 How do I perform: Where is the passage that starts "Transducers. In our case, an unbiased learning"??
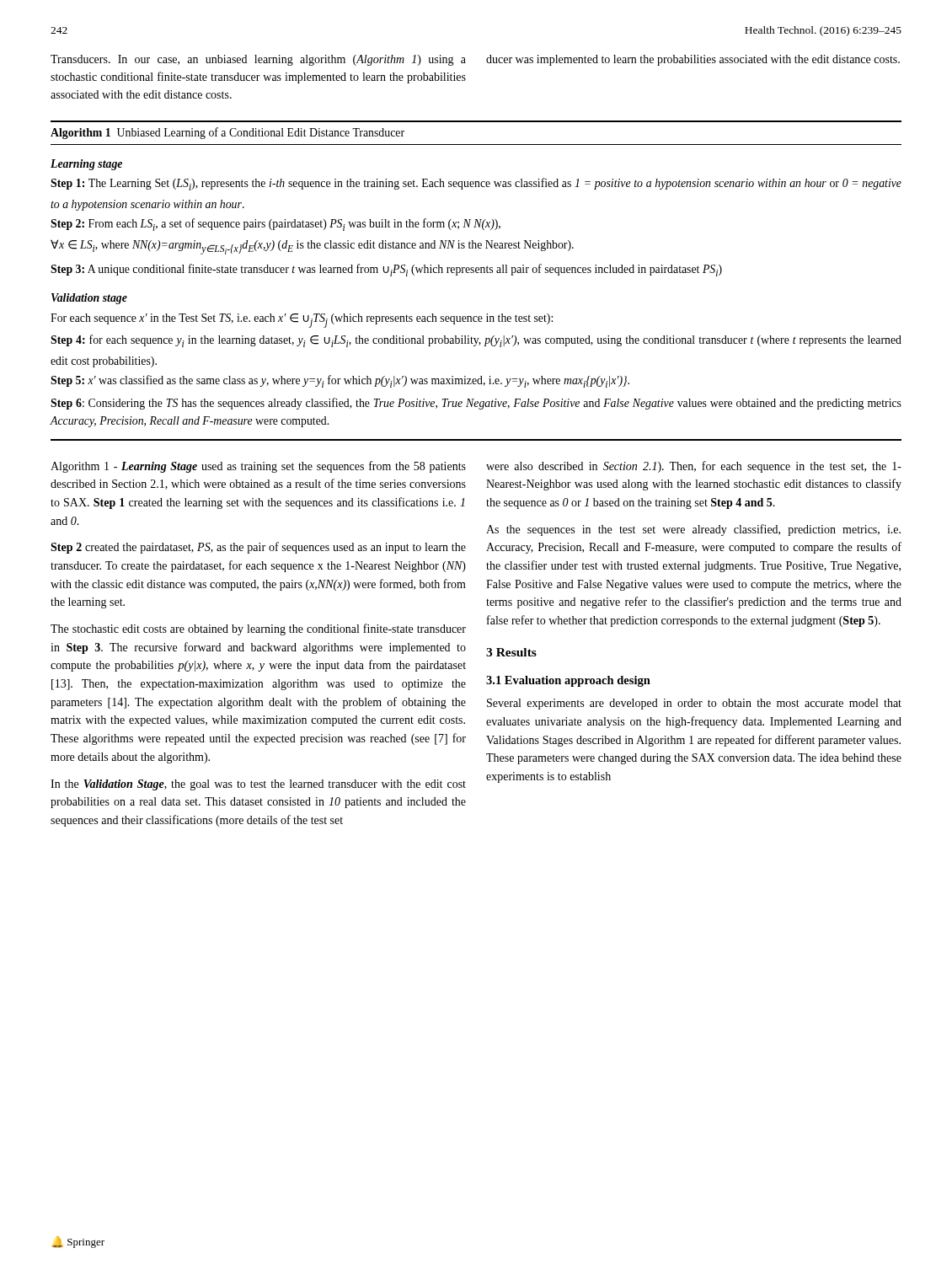click(476, 77)
